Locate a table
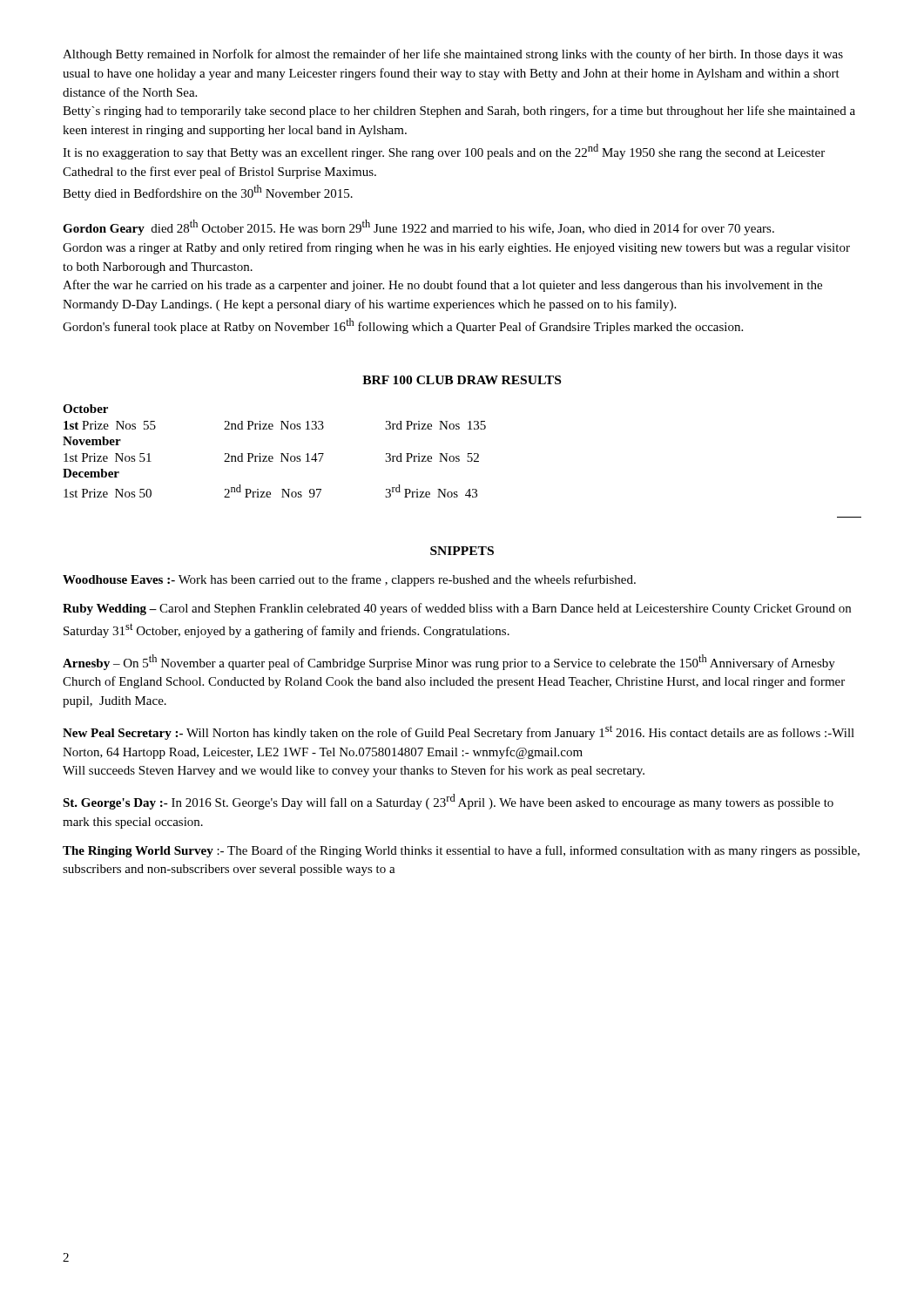This screenshot has height=1307, width=924. [462, 451]
